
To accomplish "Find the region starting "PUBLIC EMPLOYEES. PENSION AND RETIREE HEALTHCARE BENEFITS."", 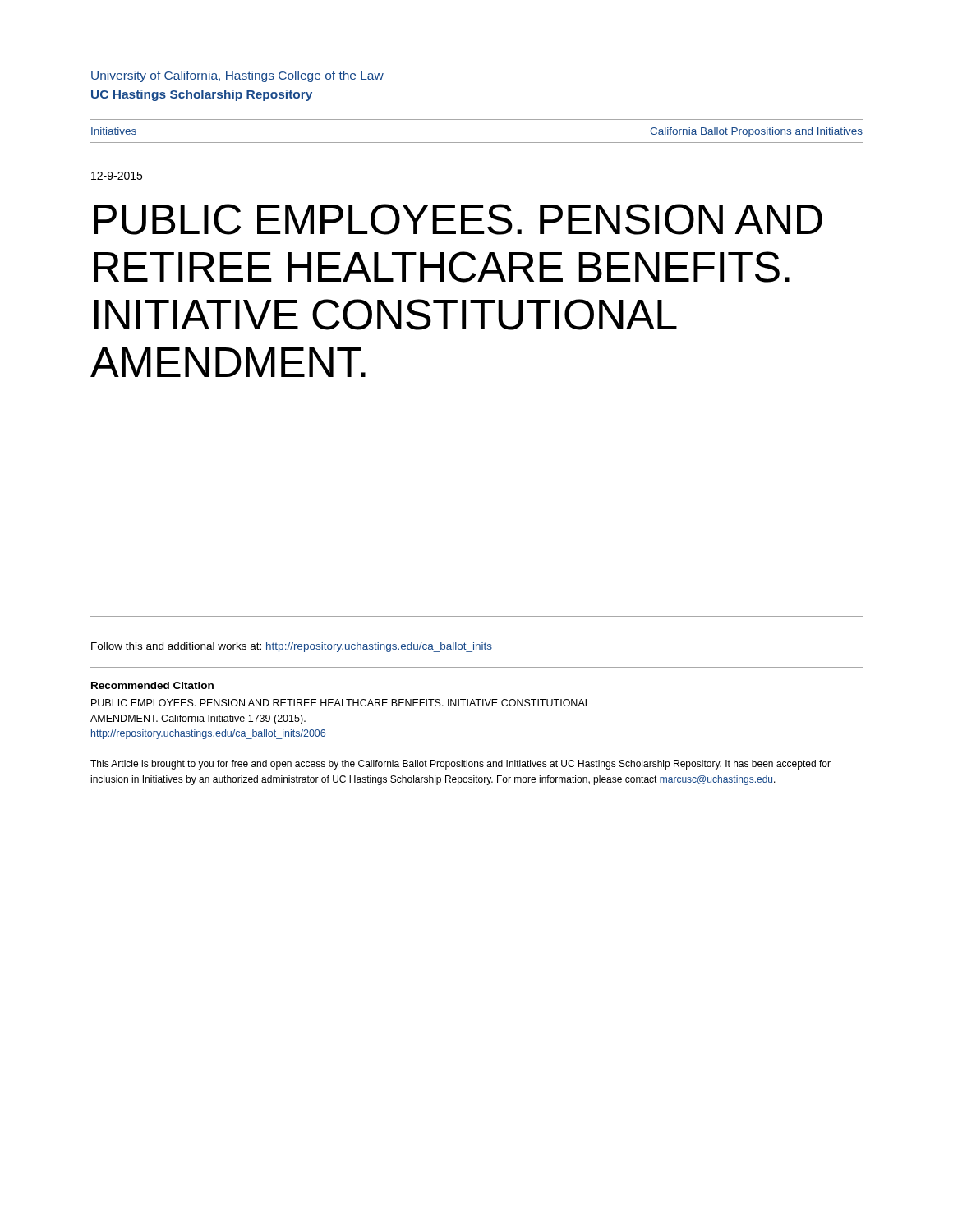I will (457, 291).
